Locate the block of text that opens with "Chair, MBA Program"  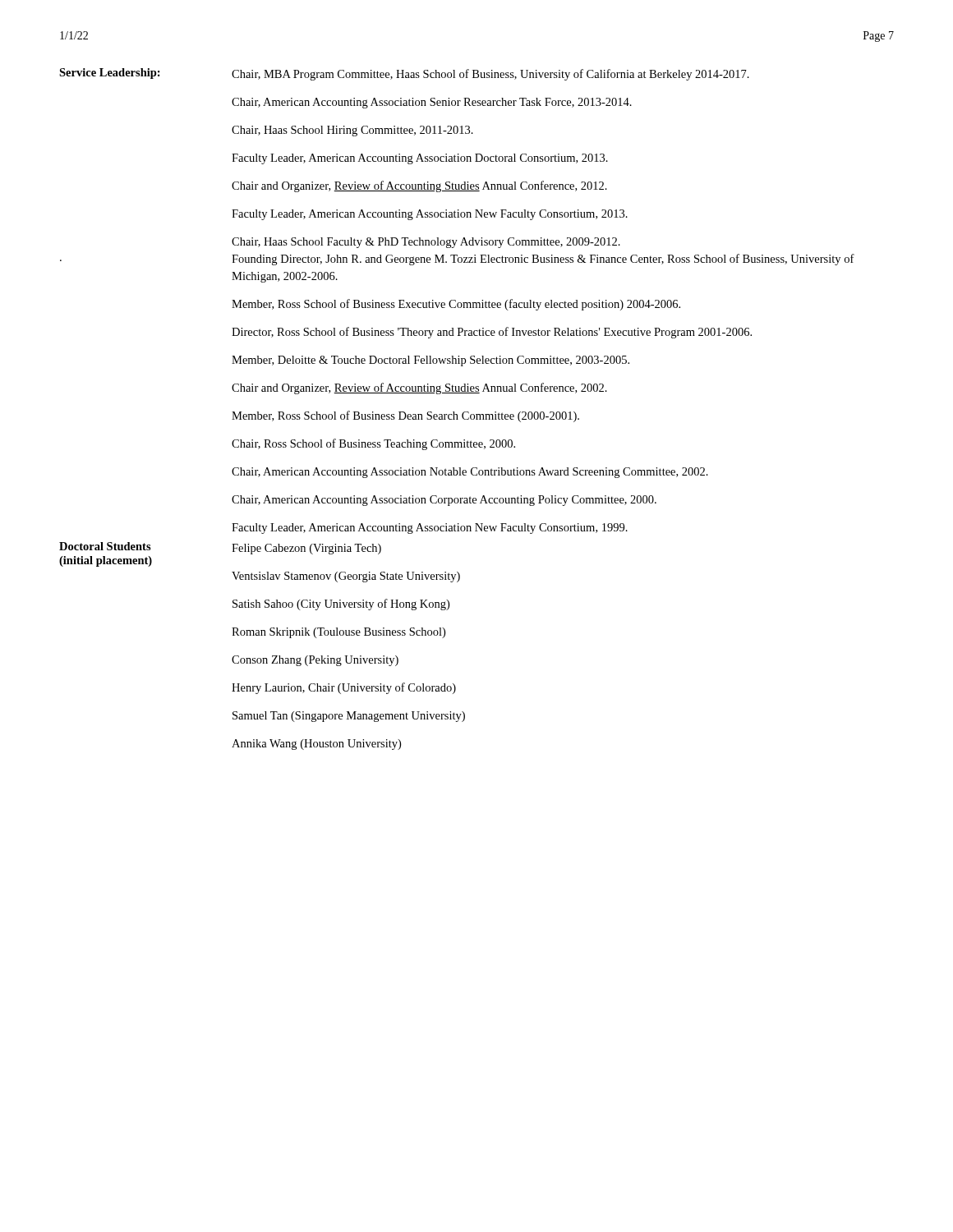click(x=491, y=74)
